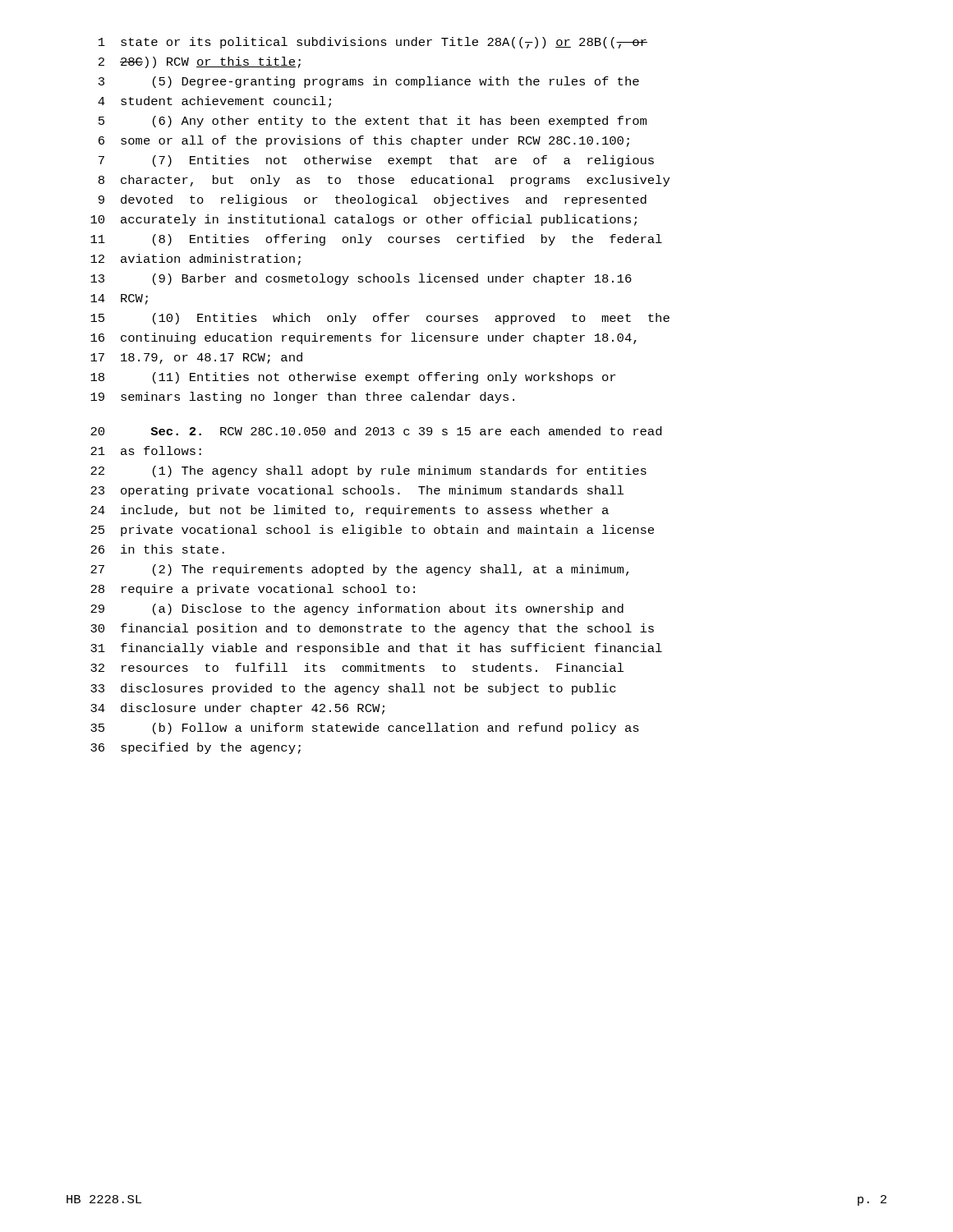953x1232 pixels.
Task: Select the region starting "2 28C)) RCW or this title;"
Action: coord(200,62)
